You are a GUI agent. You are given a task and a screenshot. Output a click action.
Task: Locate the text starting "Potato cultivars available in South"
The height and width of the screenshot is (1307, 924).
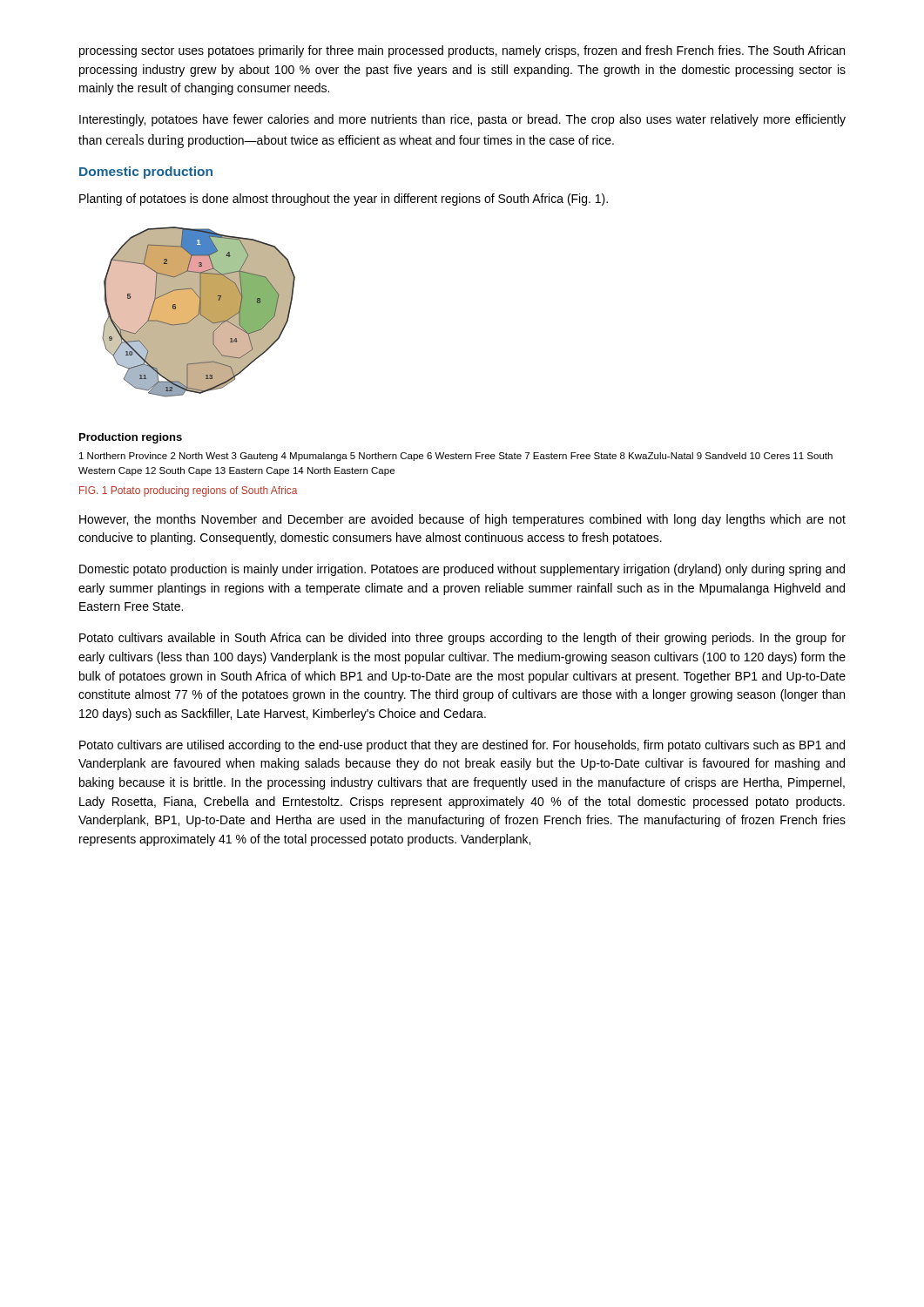462,676
